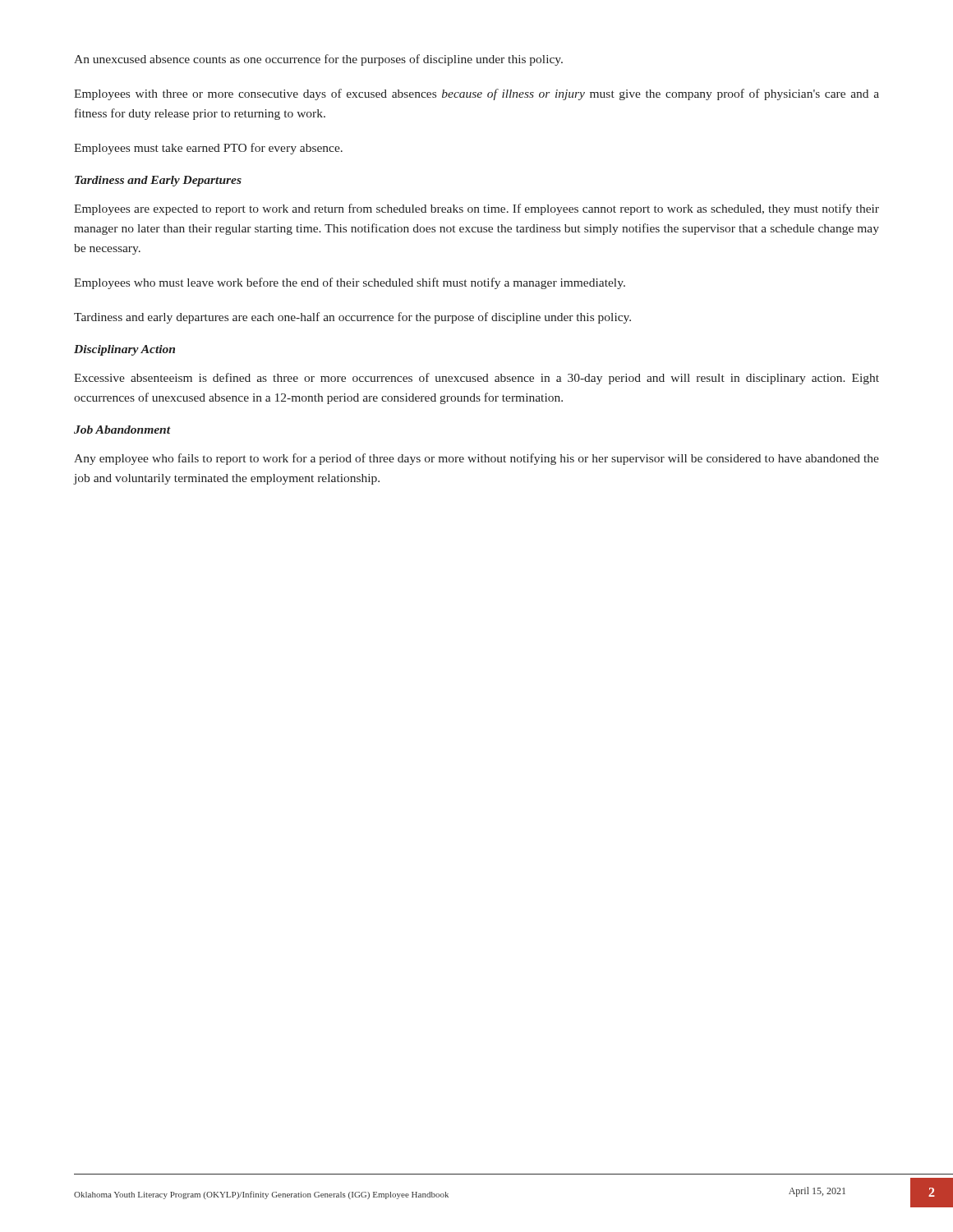953x1232 pixels.
Task: Select the text block that says "An unexcused absence counts as"
Action: [x=319, y=59]
